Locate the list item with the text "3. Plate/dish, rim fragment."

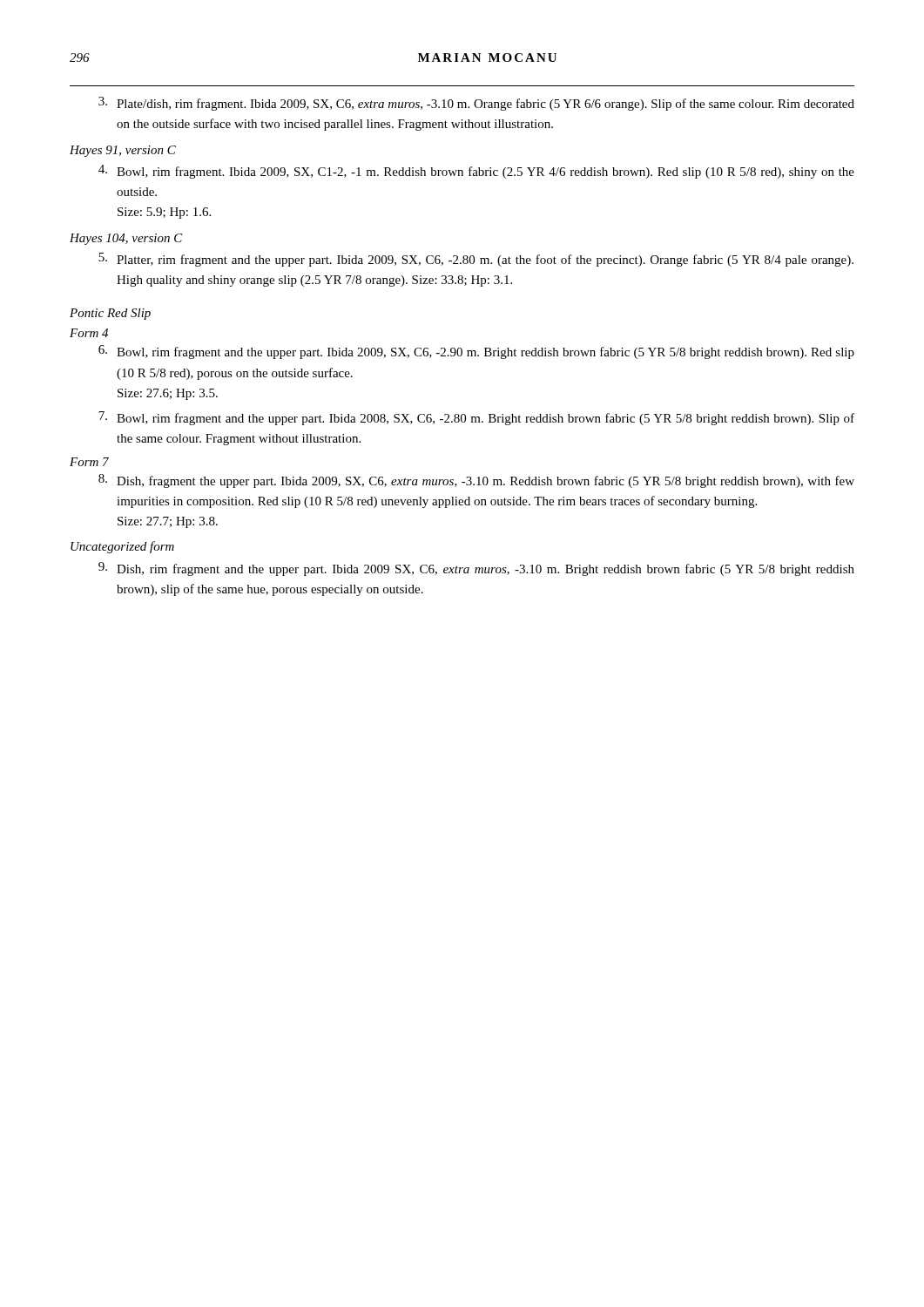click(x=462, y=114)
